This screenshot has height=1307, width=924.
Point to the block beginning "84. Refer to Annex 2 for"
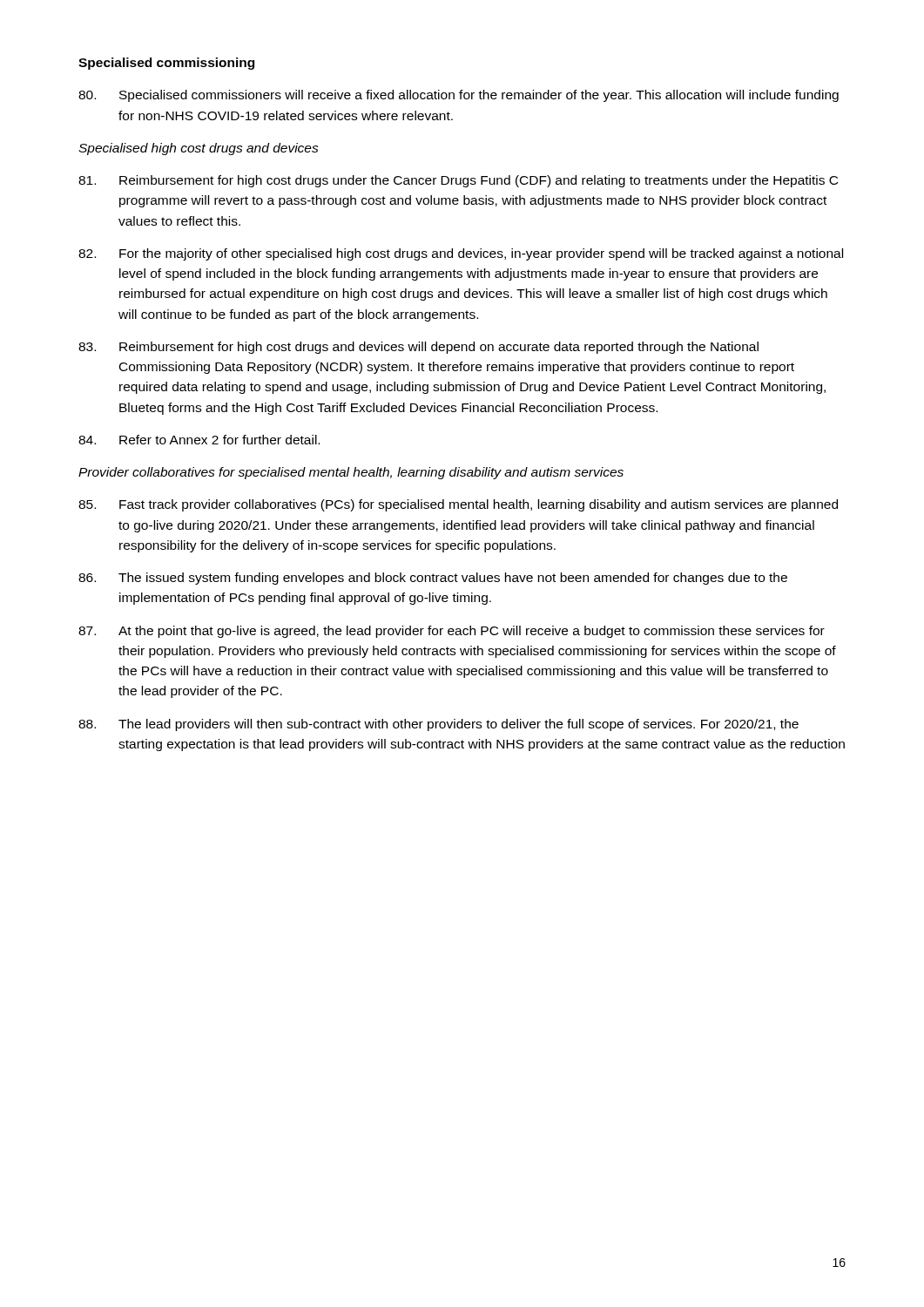click(x=199, y=440)
